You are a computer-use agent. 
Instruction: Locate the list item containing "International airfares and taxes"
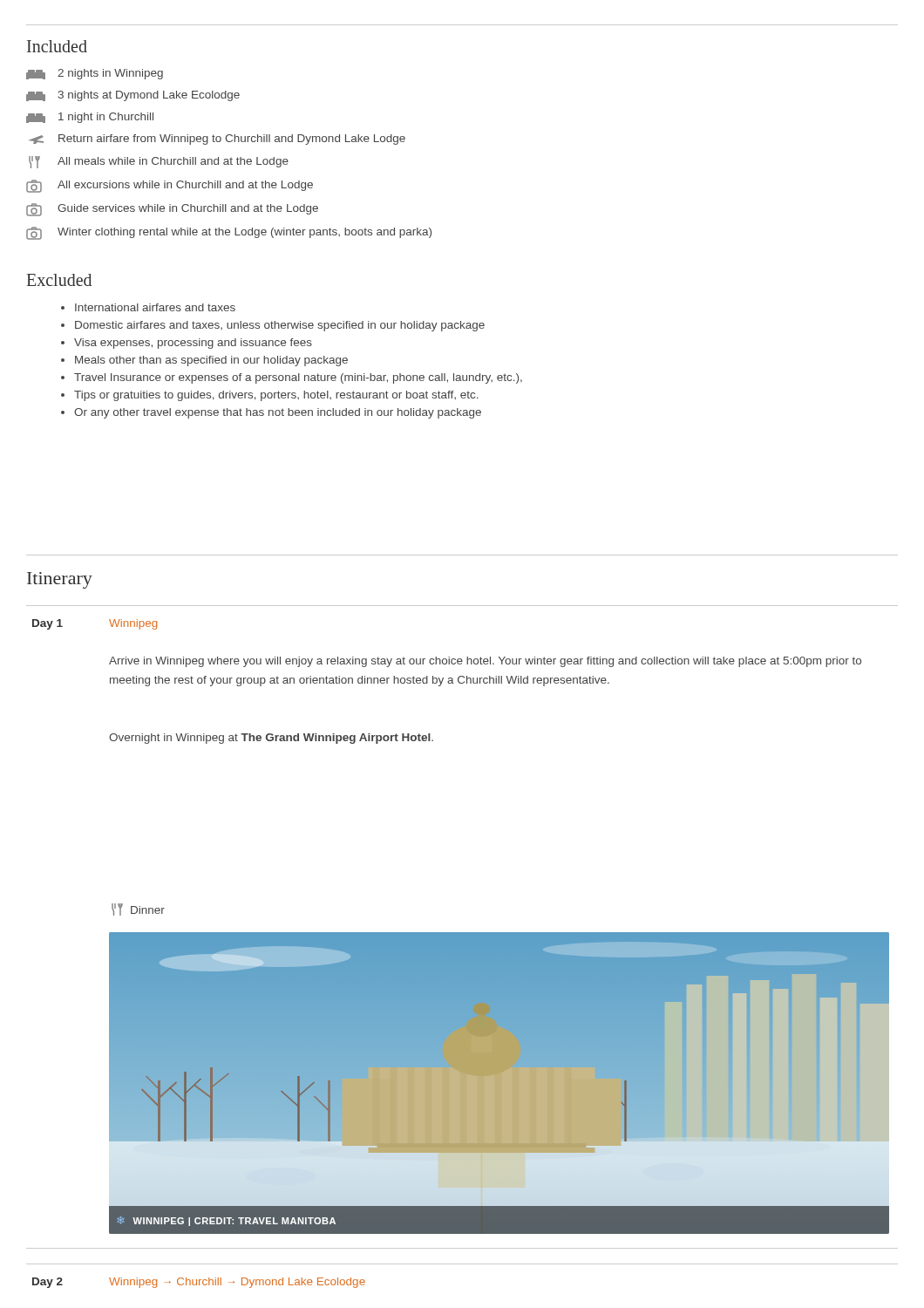(155, 307)
